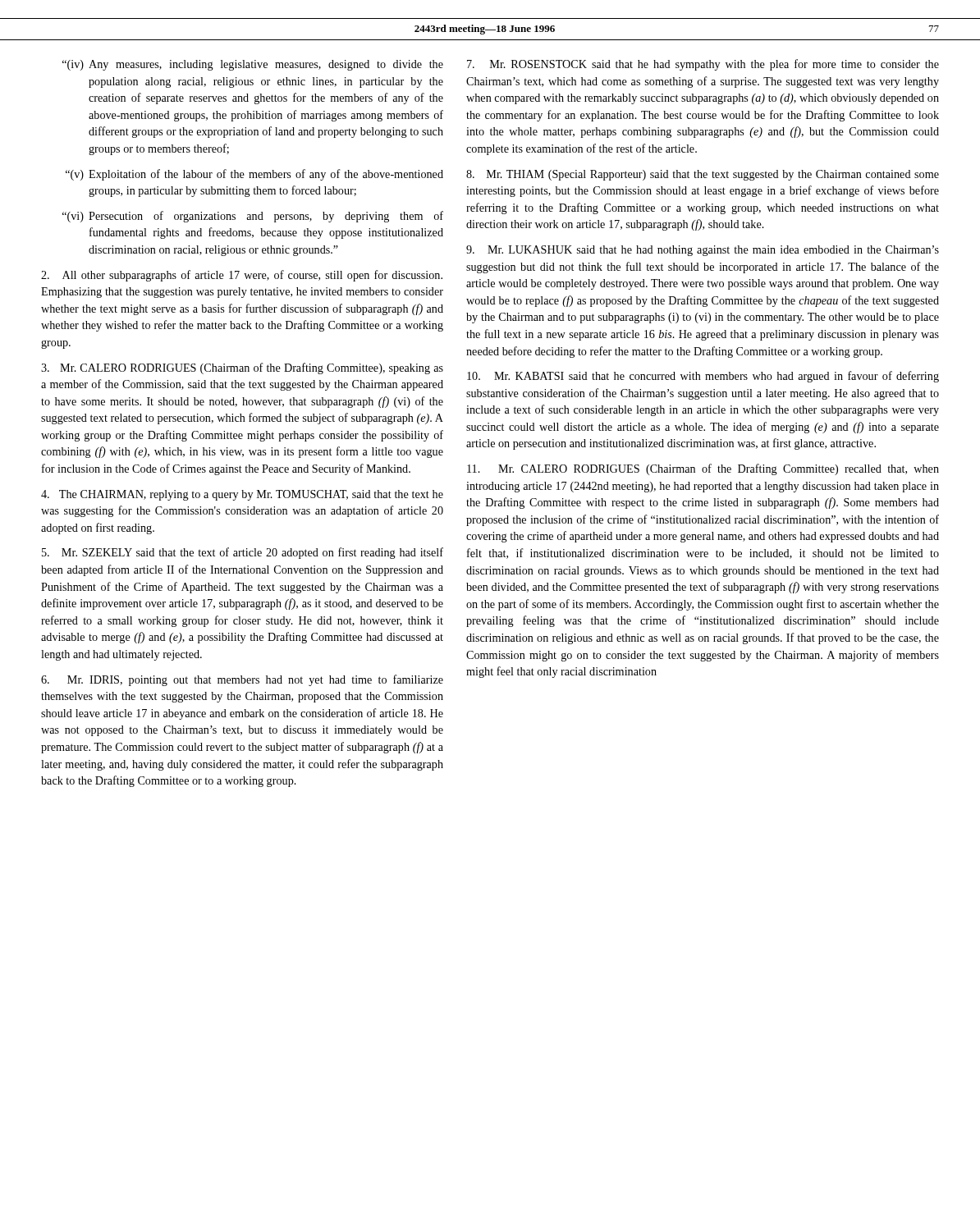
Task: Find the region starting "Mr. THIAM (Special Rapporteur) said"
Action: [x=703, y=199]
